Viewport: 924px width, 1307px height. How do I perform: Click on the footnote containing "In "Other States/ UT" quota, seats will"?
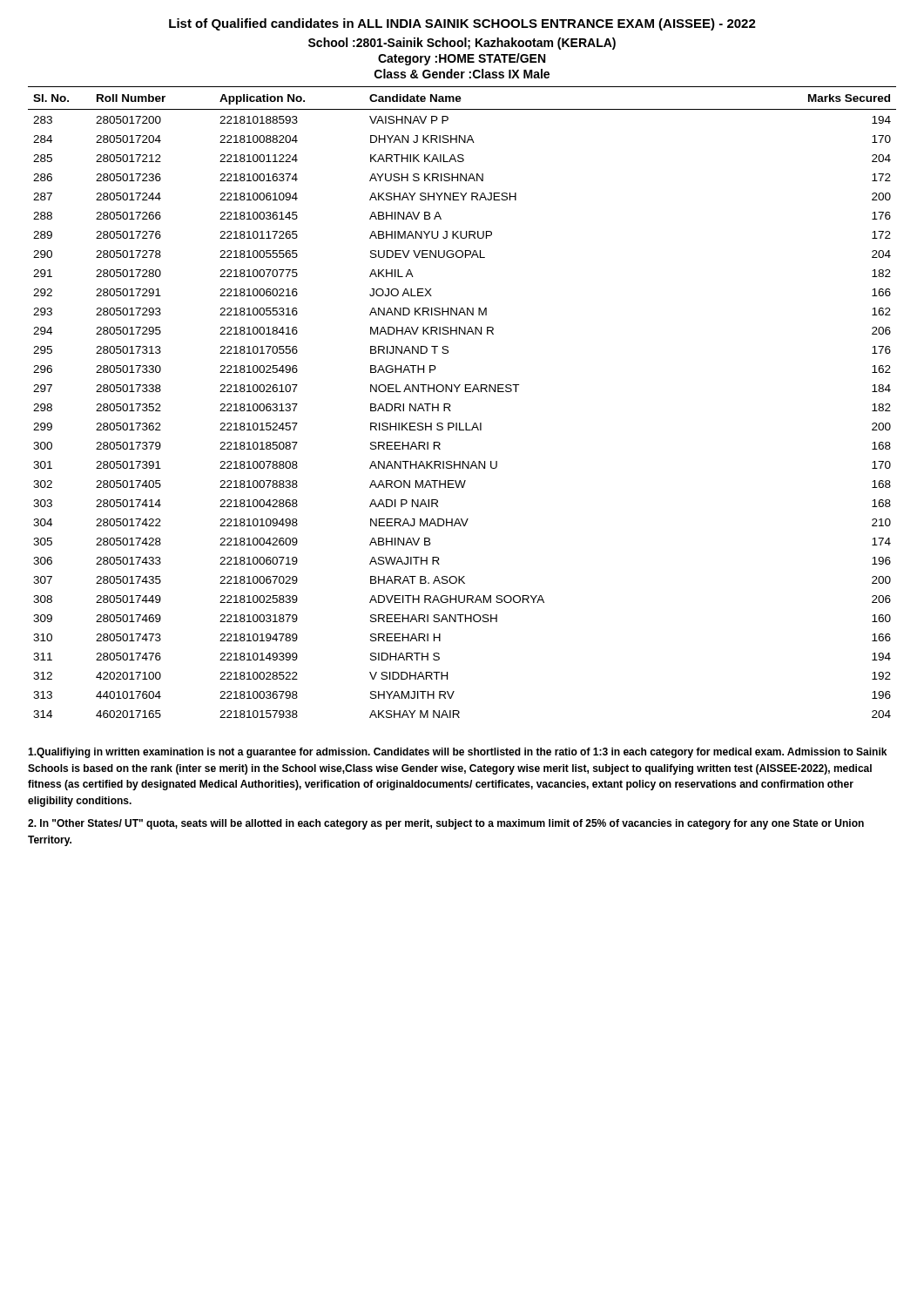click(446, 832)
